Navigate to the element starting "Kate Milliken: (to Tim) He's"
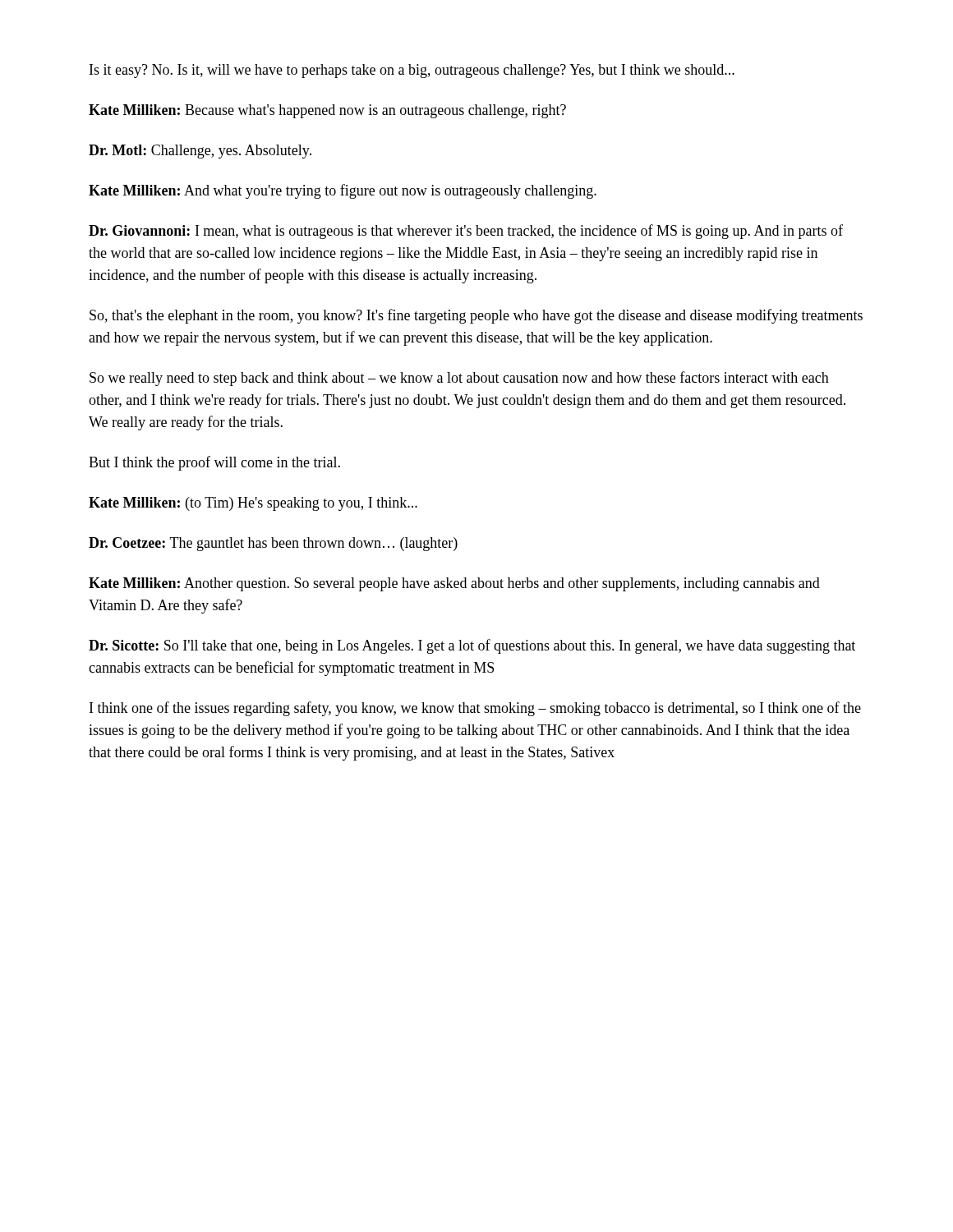 click(x=253, y=504)
